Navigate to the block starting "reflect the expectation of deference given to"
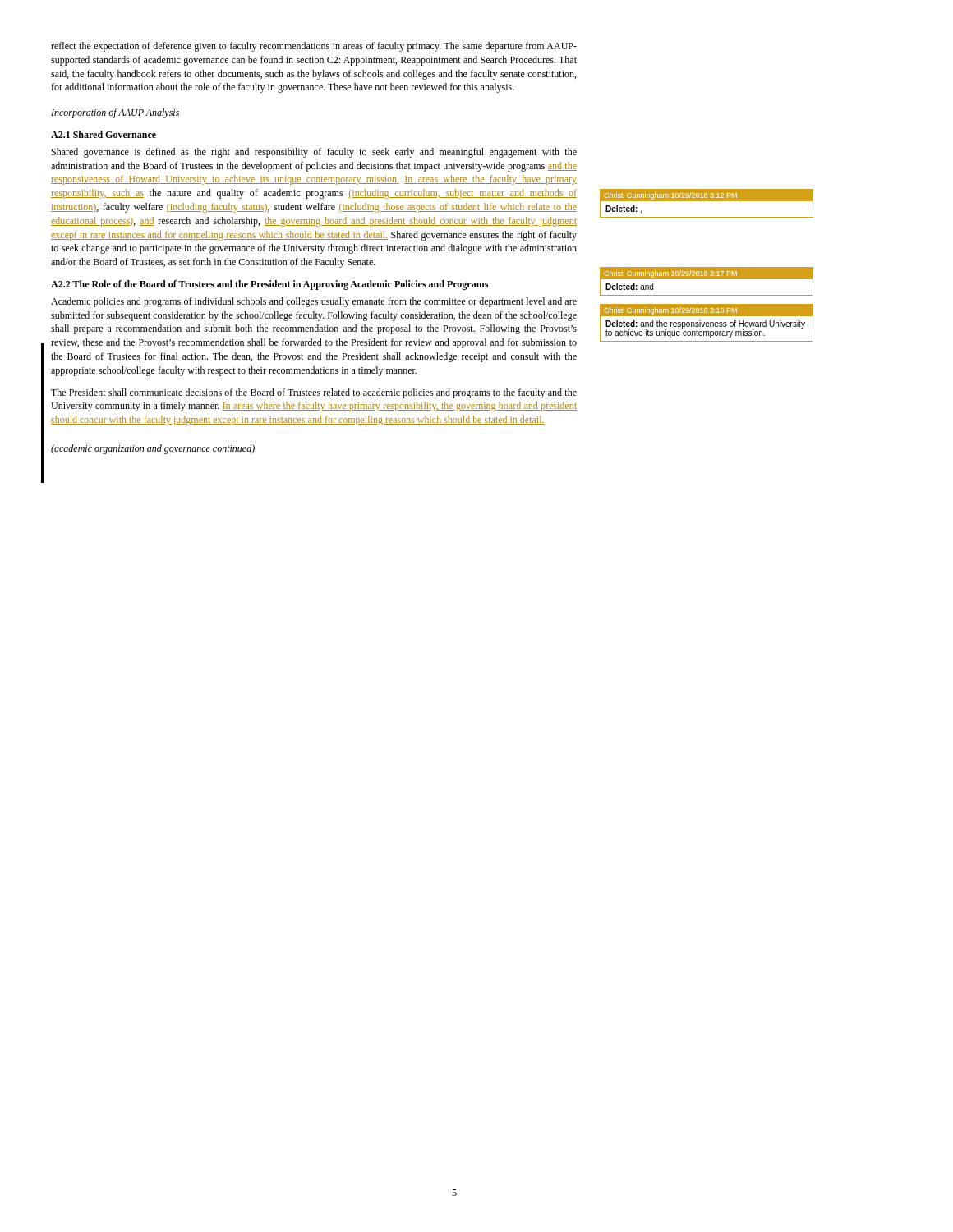Viewport: 953px width, 1232px height. [314, 67]
